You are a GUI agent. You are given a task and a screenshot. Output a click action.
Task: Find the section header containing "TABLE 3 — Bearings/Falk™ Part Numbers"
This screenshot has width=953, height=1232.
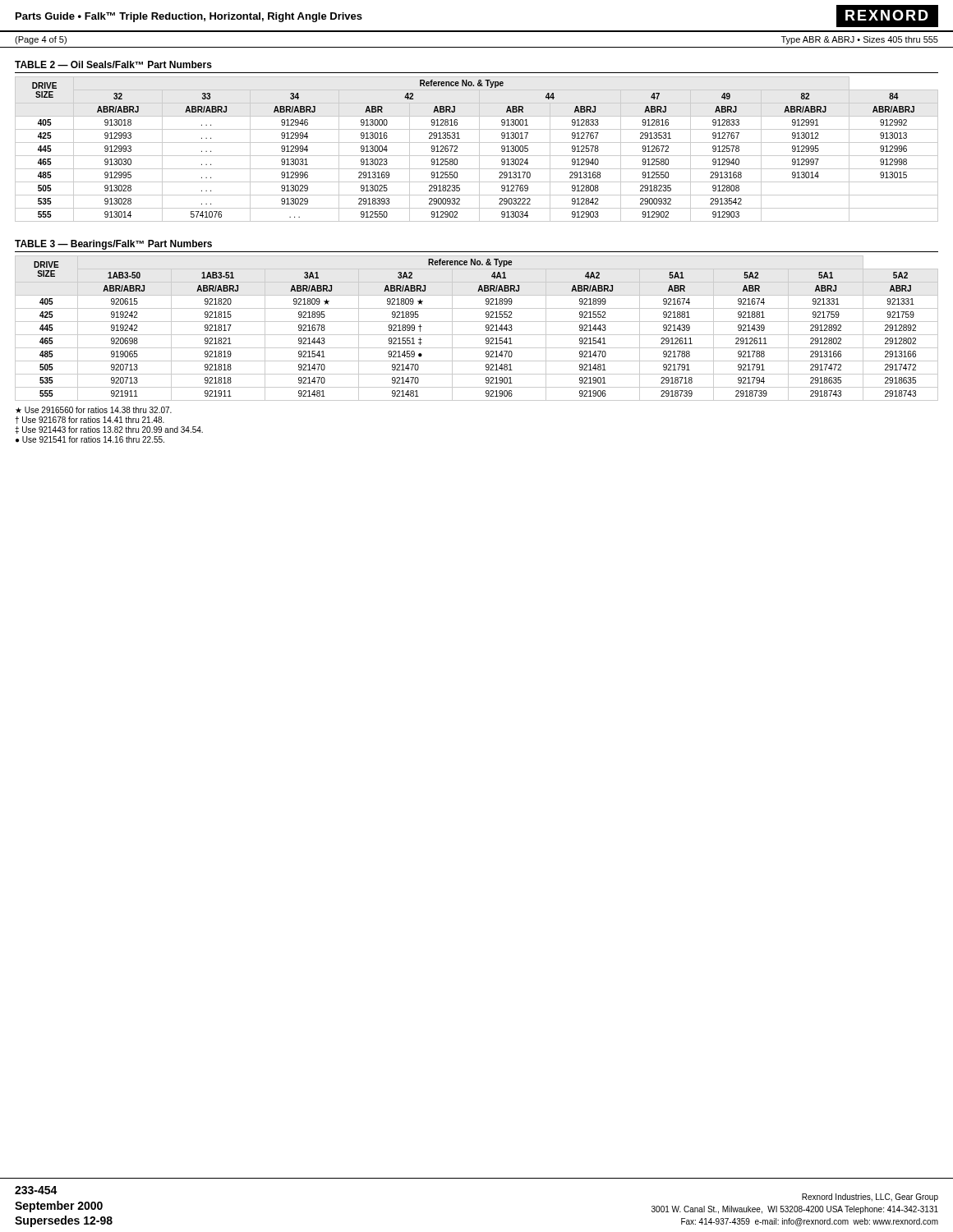114,244
